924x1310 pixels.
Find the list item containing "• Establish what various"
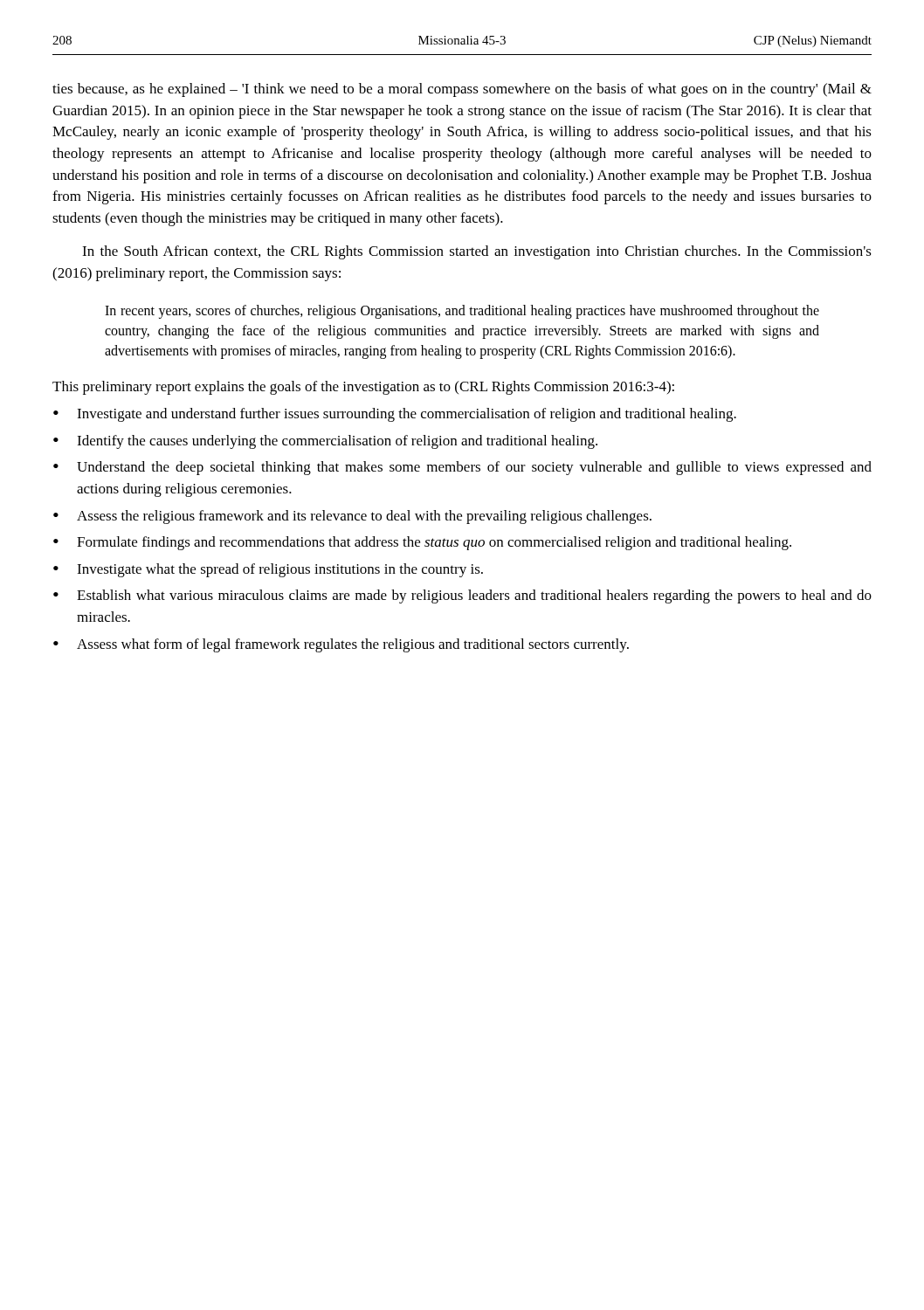click(x=462, y=607)
